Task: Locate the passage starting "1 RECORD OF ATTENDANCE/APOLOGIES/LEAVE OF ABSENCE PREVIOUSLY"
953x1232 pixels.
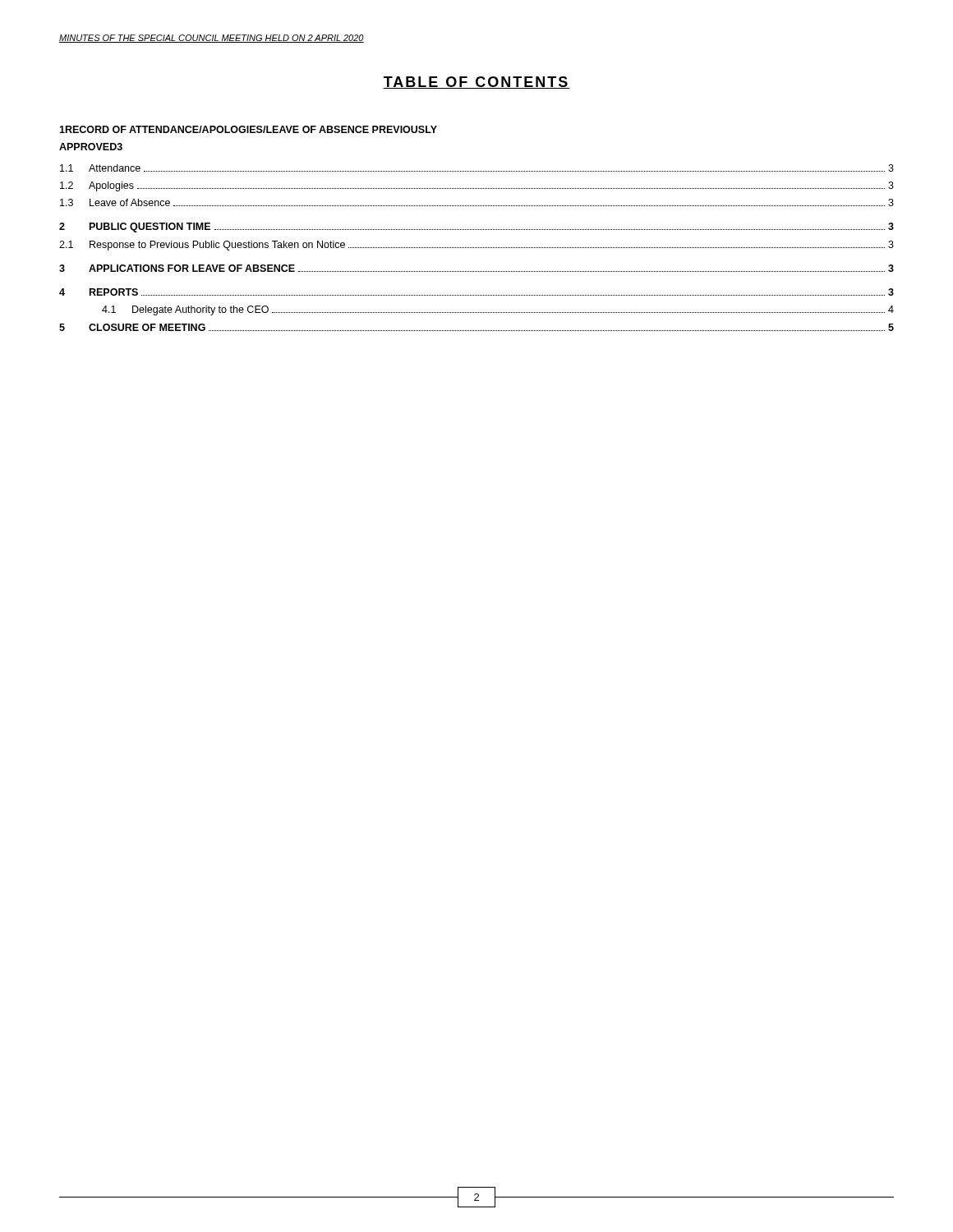Action: (248, 129)
